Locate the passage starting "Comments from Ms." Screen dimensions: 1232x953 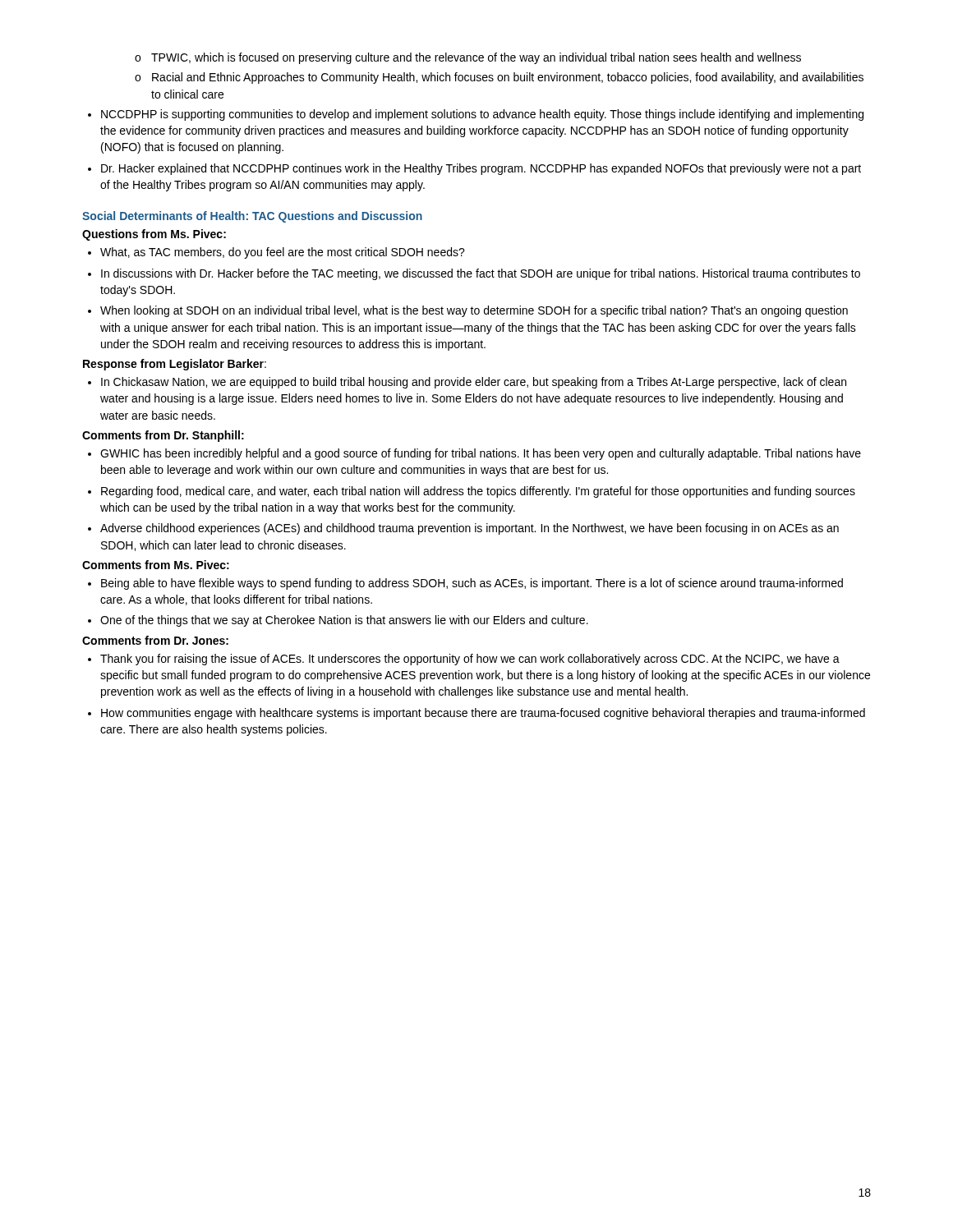(156, 565)
